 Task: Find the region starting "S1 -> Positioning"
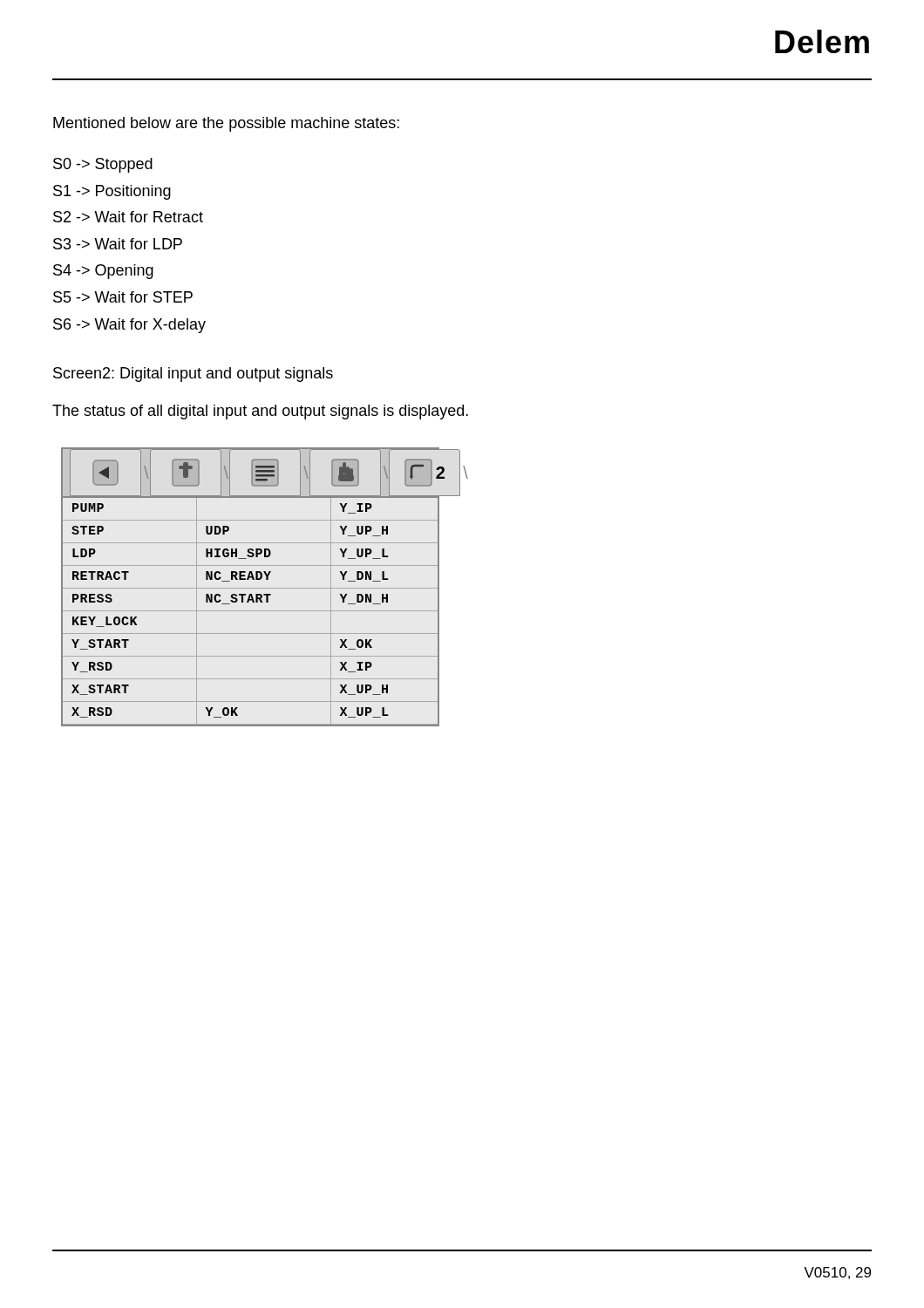coord(112,191)
